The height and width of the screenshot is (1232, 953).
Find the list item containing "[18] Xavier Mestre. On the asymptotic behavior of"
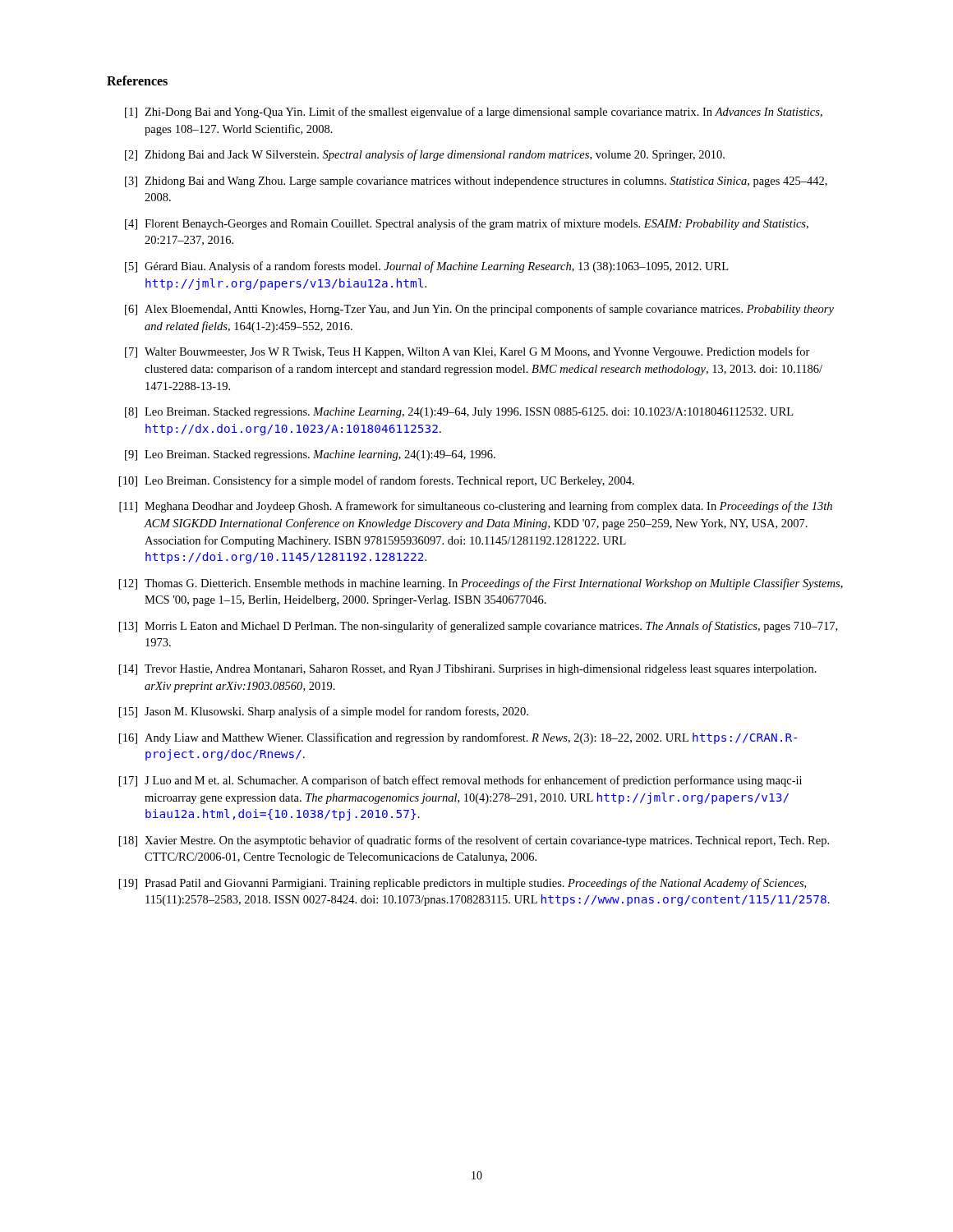coord(476,849)
